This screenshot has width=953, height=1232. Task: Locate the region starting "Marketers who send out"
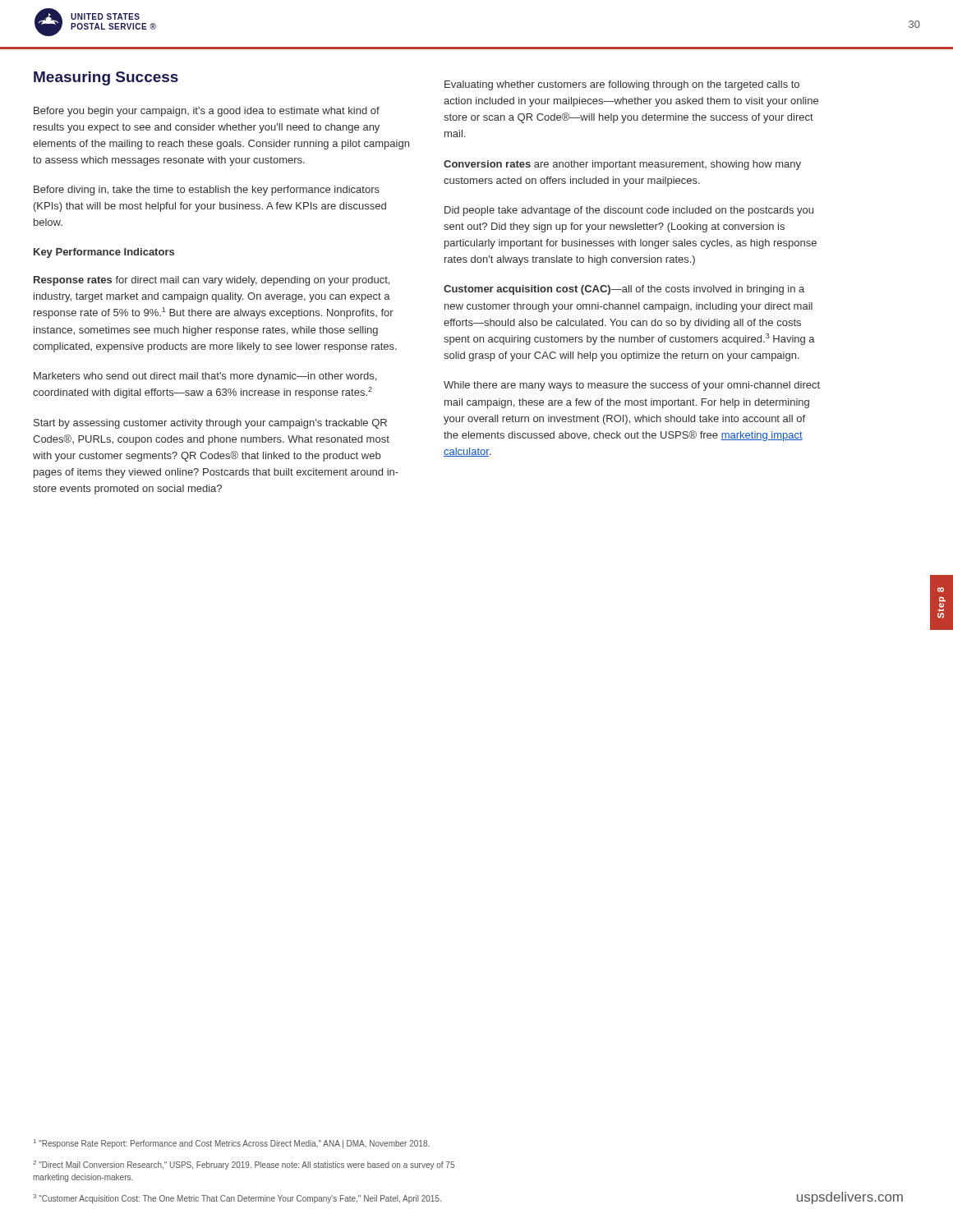pyautogui.click(x=222, y=385)
